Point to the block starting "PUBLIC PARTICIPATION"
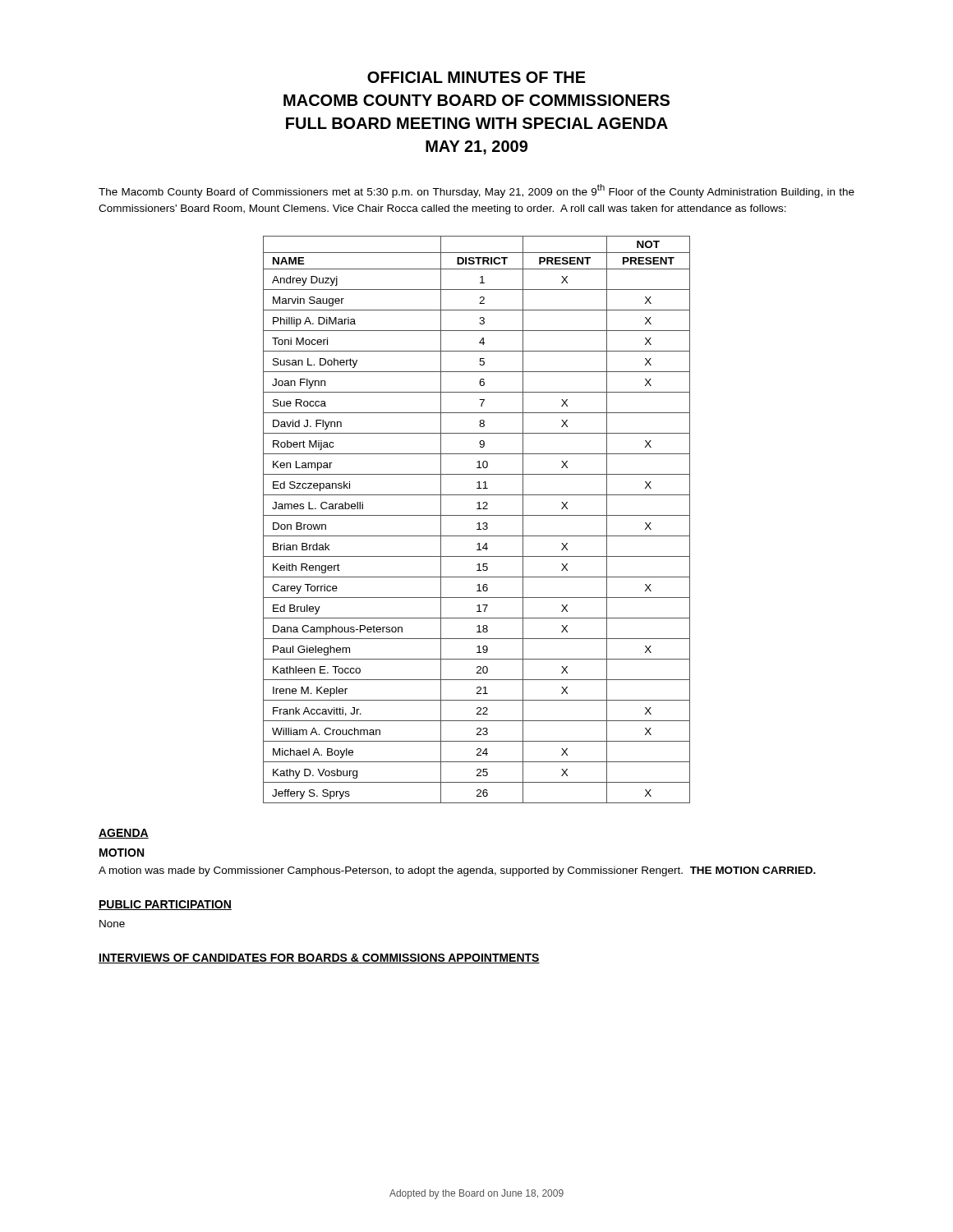The image size is (953, 1232). [165, 904]
